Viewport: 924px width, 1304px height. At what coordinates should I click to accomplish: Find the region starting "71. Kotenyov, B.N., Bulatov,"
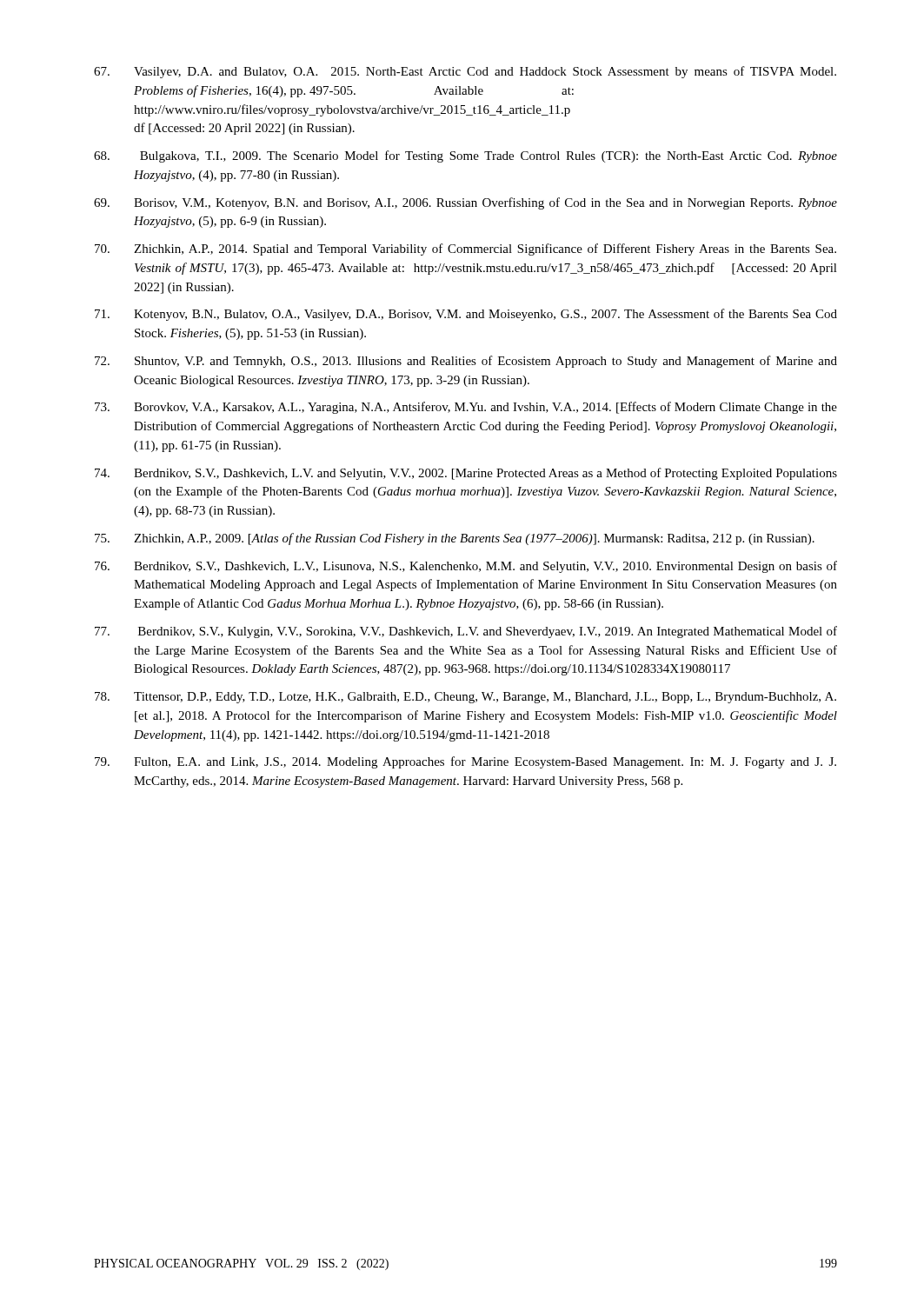tap(465, 324)
